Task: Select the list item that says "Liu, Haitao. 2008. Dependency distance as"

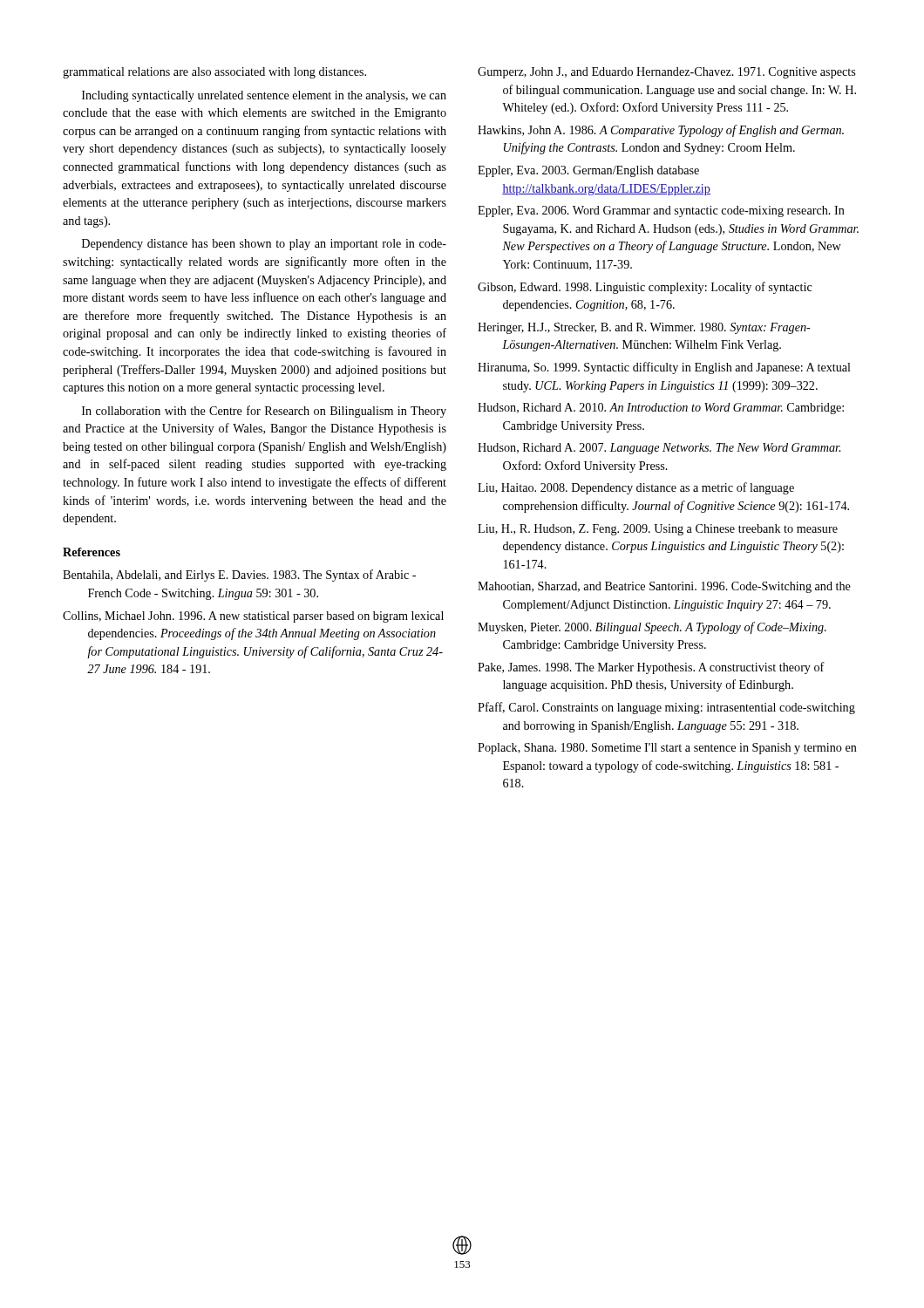Action: click(x=664, y=497)
